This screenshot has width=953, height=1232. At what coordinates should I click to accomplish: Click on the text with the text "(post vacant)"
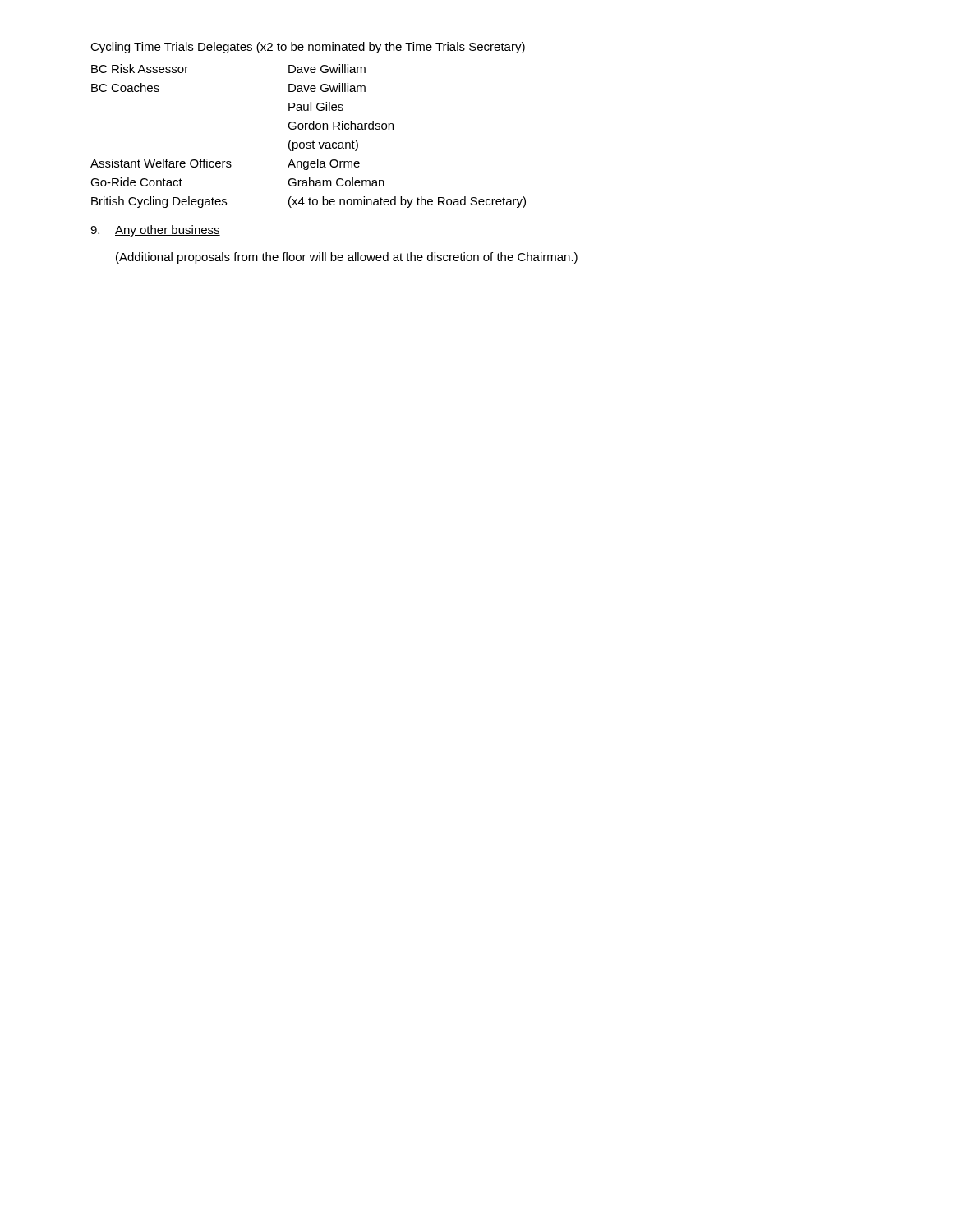click(x=323, y=145)
